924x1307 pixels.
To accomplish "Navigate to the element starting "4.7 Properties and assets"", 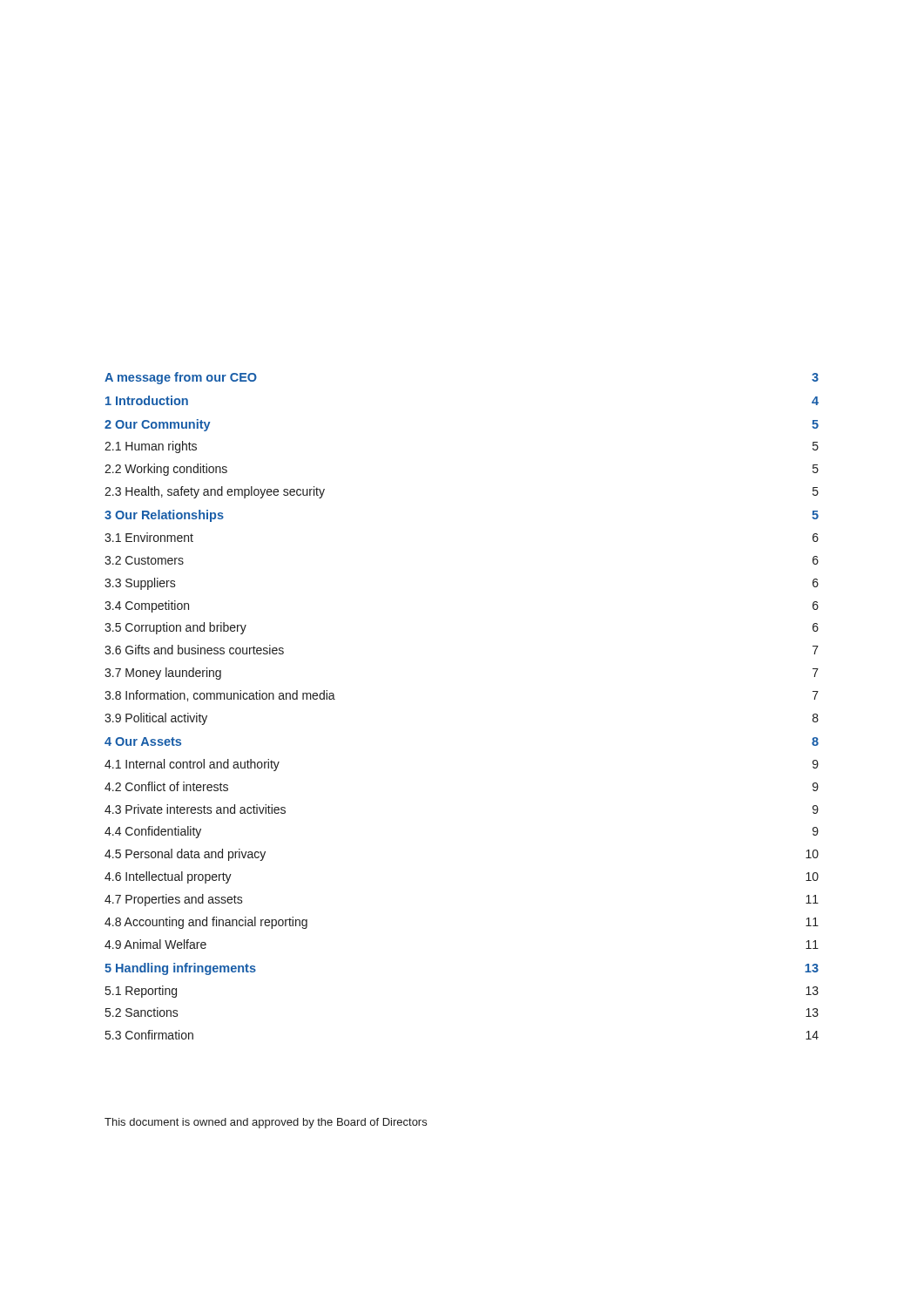I will (x=171, y=900).
